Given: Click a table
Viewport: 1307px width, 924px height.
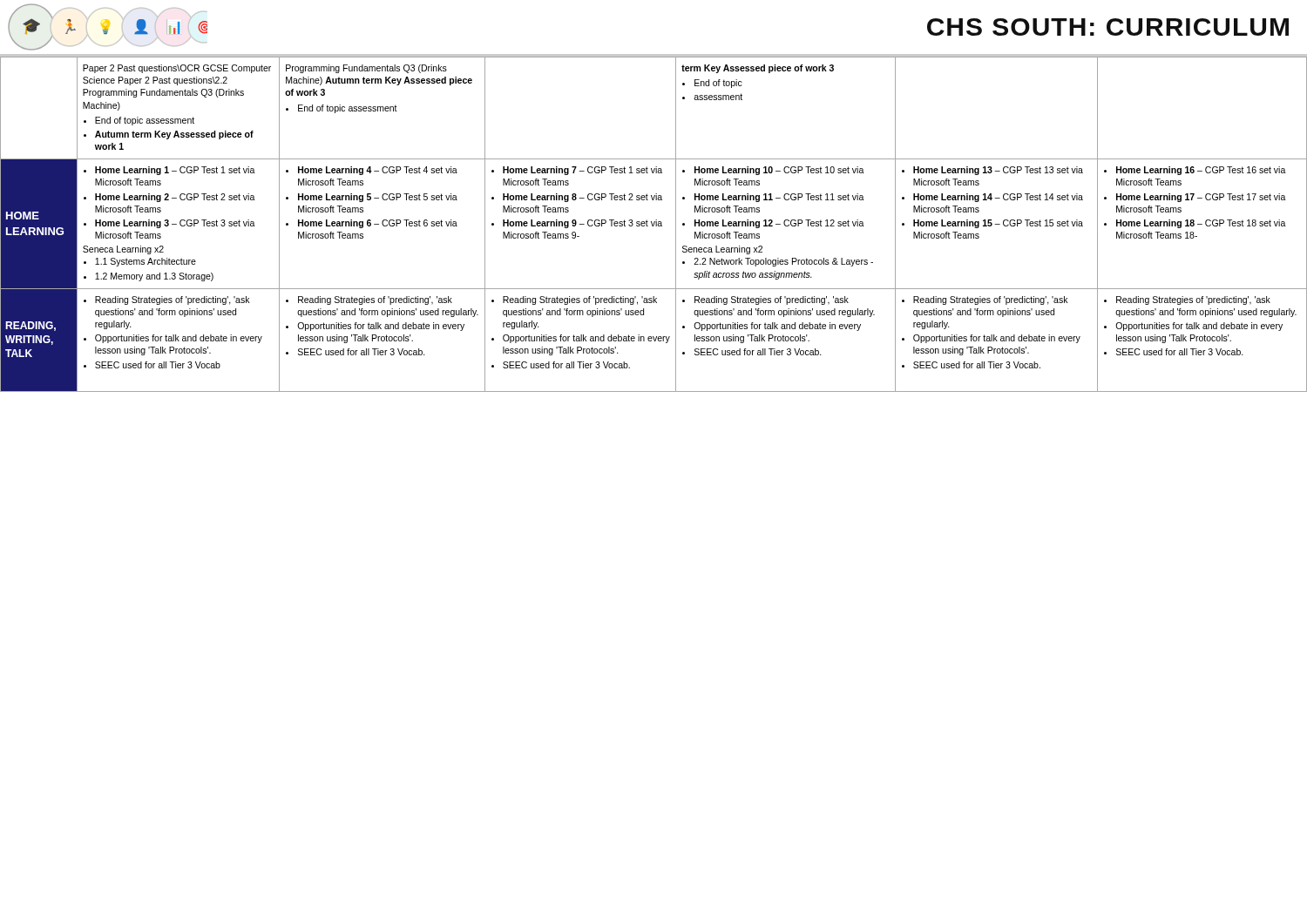Looking at the screenshot, I should coord(654,224).
